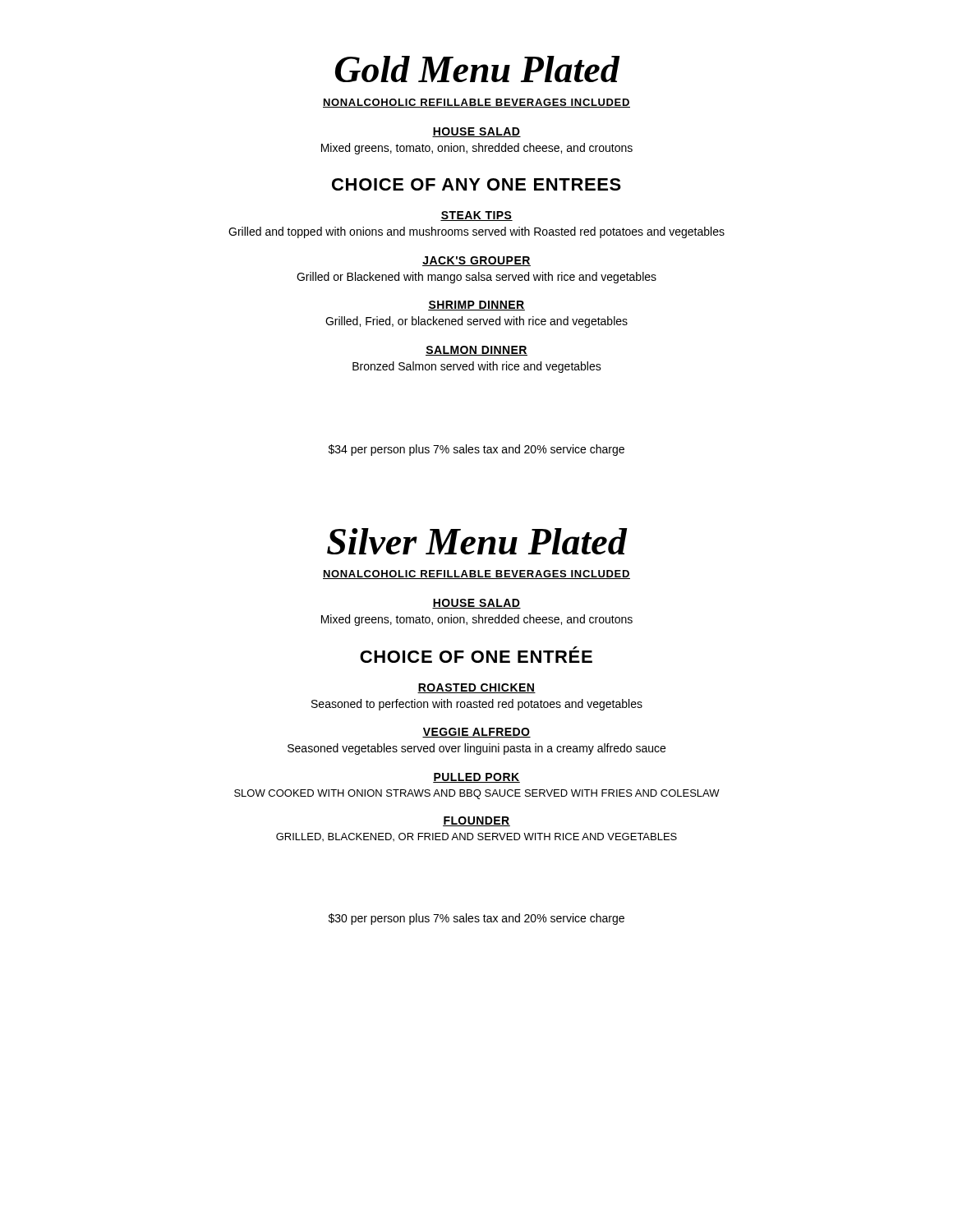Where is the passage that starts "Grilled or Blackened with mango salsa served"?
The height and width of the screenshot is (1232, 953).
pos(476,277)
